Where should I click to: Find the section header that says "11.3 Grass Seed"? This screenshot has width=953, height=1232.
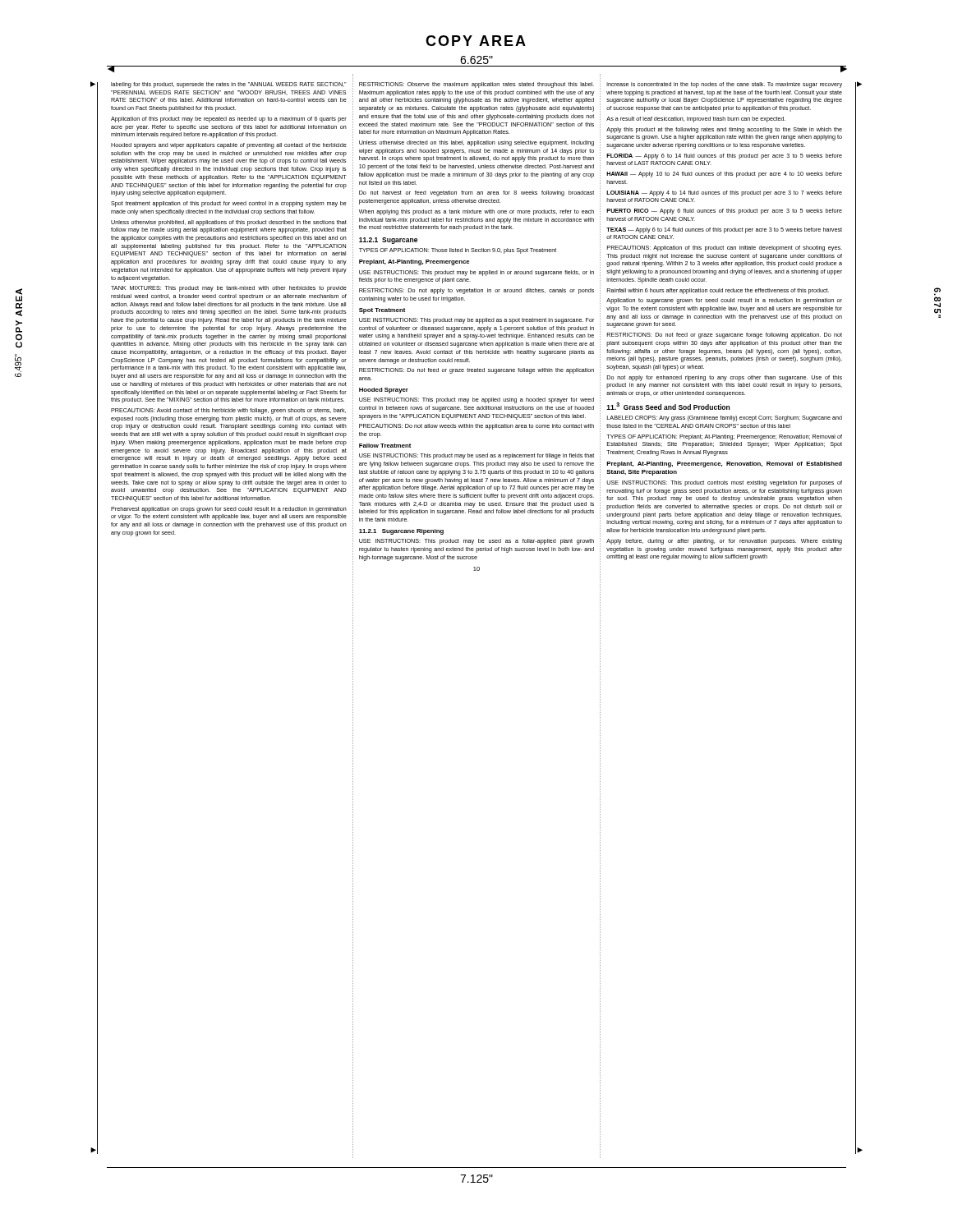[x=724, y=407]
